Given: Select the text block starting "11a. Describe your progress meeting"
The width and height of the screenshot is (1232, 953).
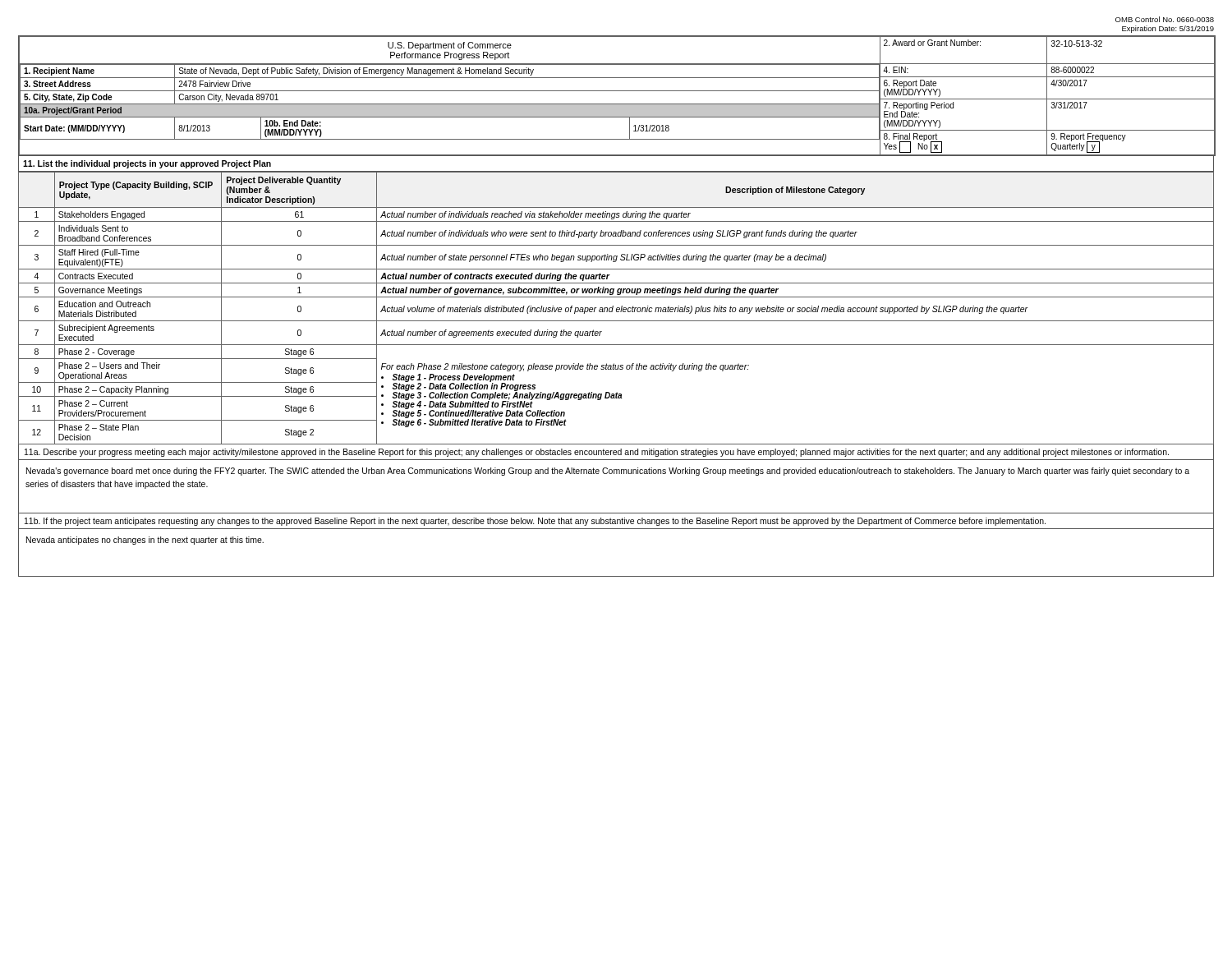Looking at the screenshot, I should pos(597,452).
